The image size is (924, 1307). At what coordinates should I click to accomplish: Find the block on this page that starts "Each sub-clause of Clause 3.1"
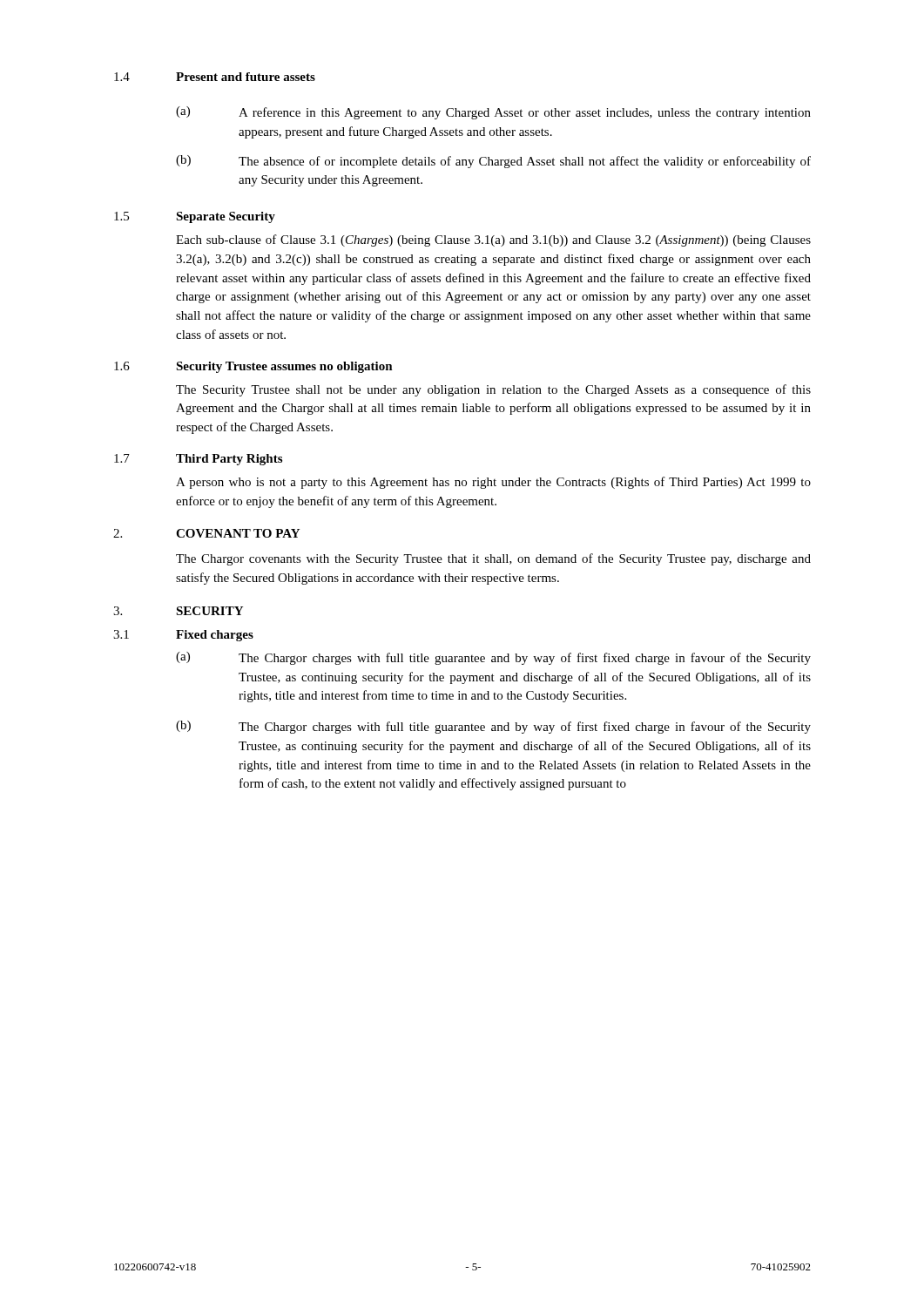coord(493,287)
